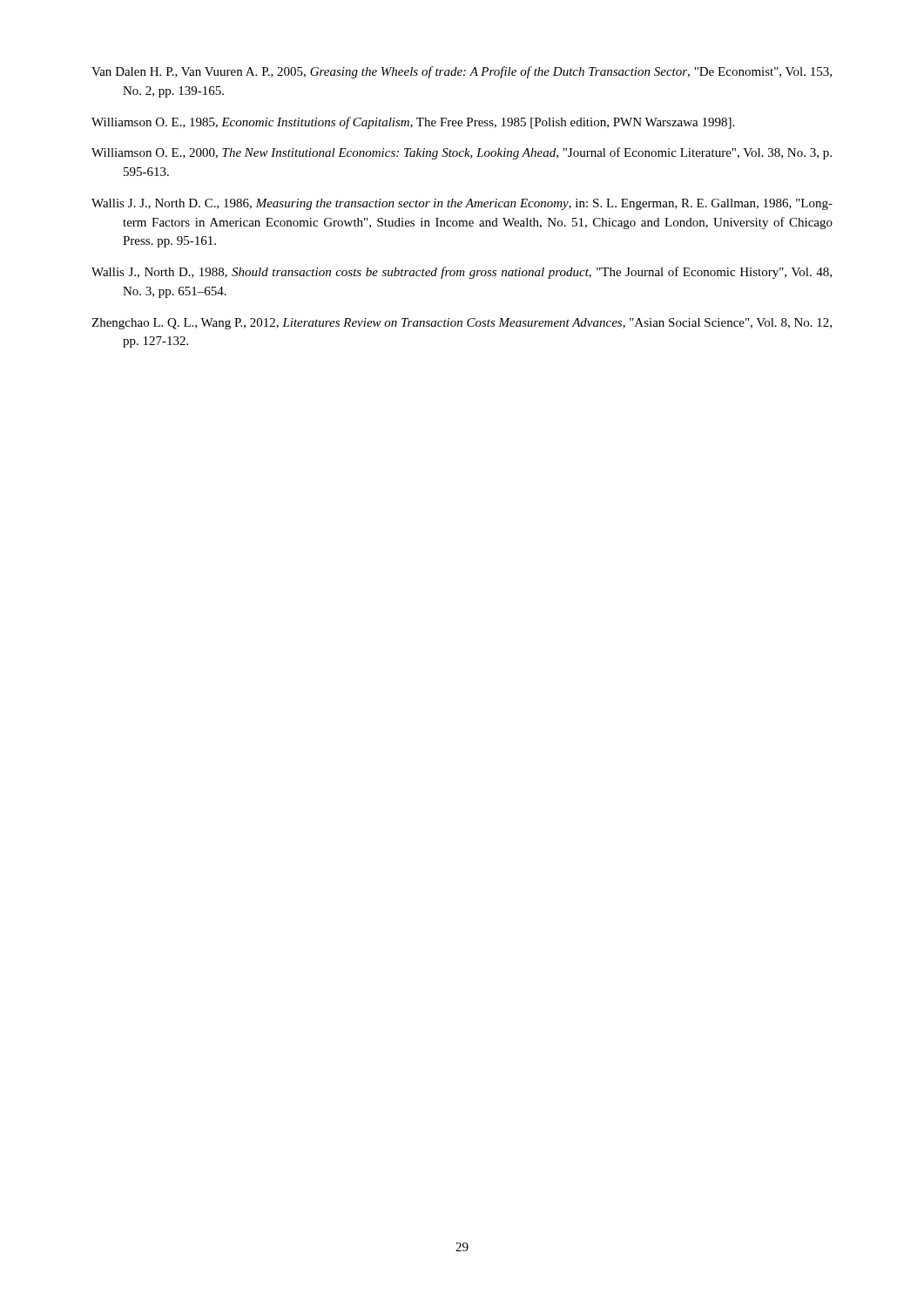Locate the block of text that opens with "Zhengchao L. Q. L., Wang P., 2012,"

click(462, 331)
